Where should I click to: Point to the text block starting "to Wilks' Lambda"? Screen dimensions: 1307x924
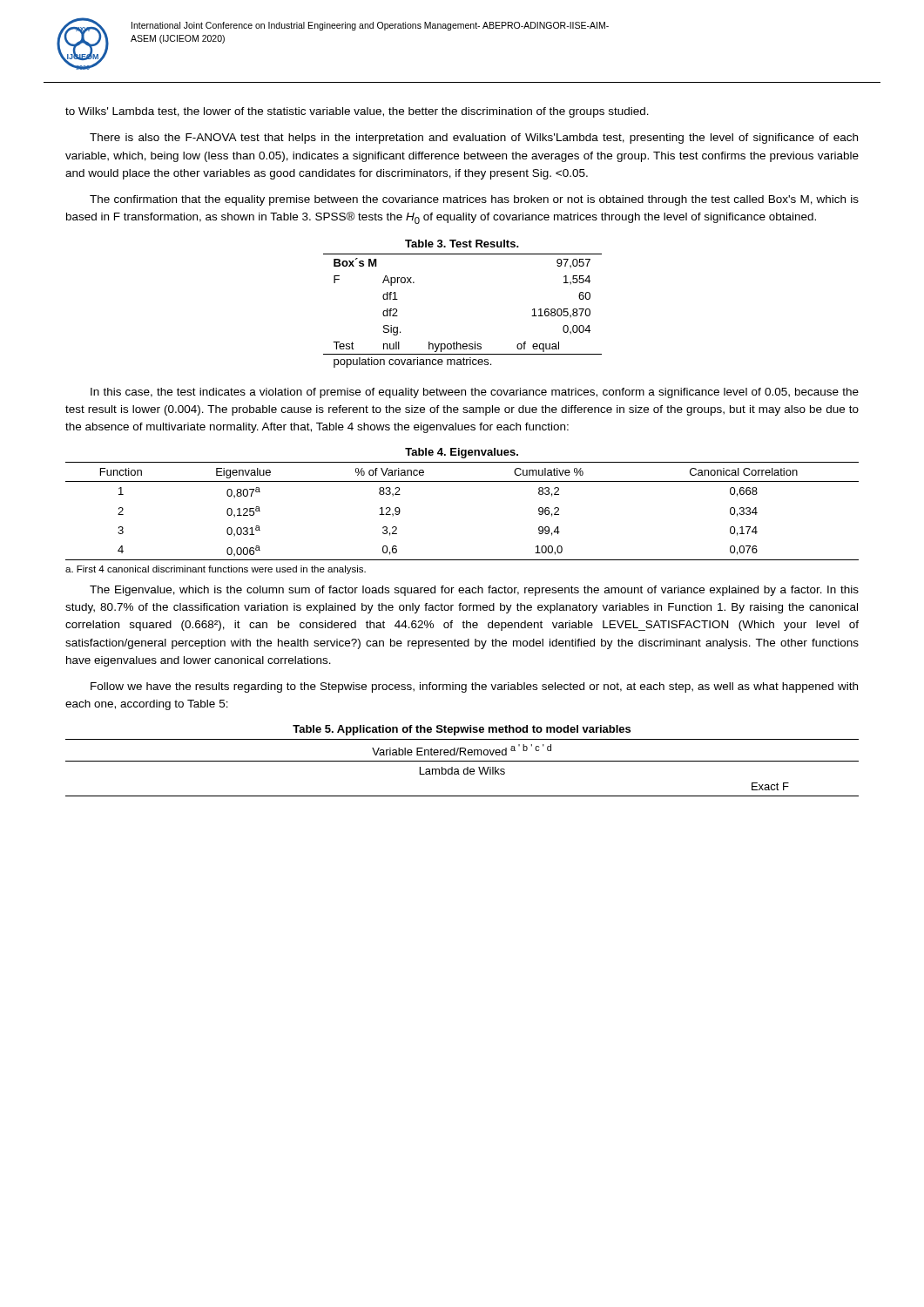pyautogui.click(x=462, y=165)
